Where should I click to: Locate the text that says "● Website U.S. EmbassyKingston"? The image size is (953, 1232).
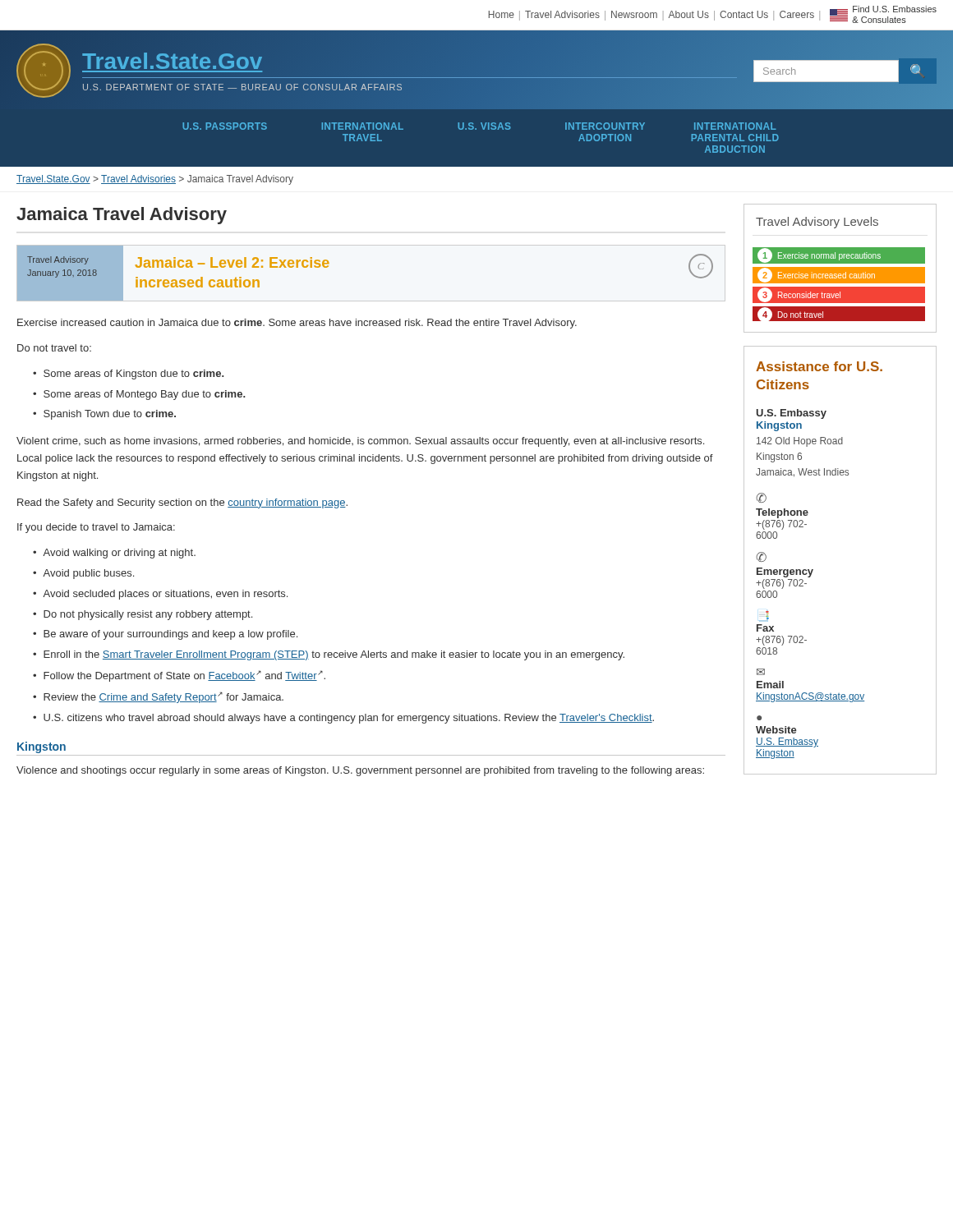[x=759, y=718]
